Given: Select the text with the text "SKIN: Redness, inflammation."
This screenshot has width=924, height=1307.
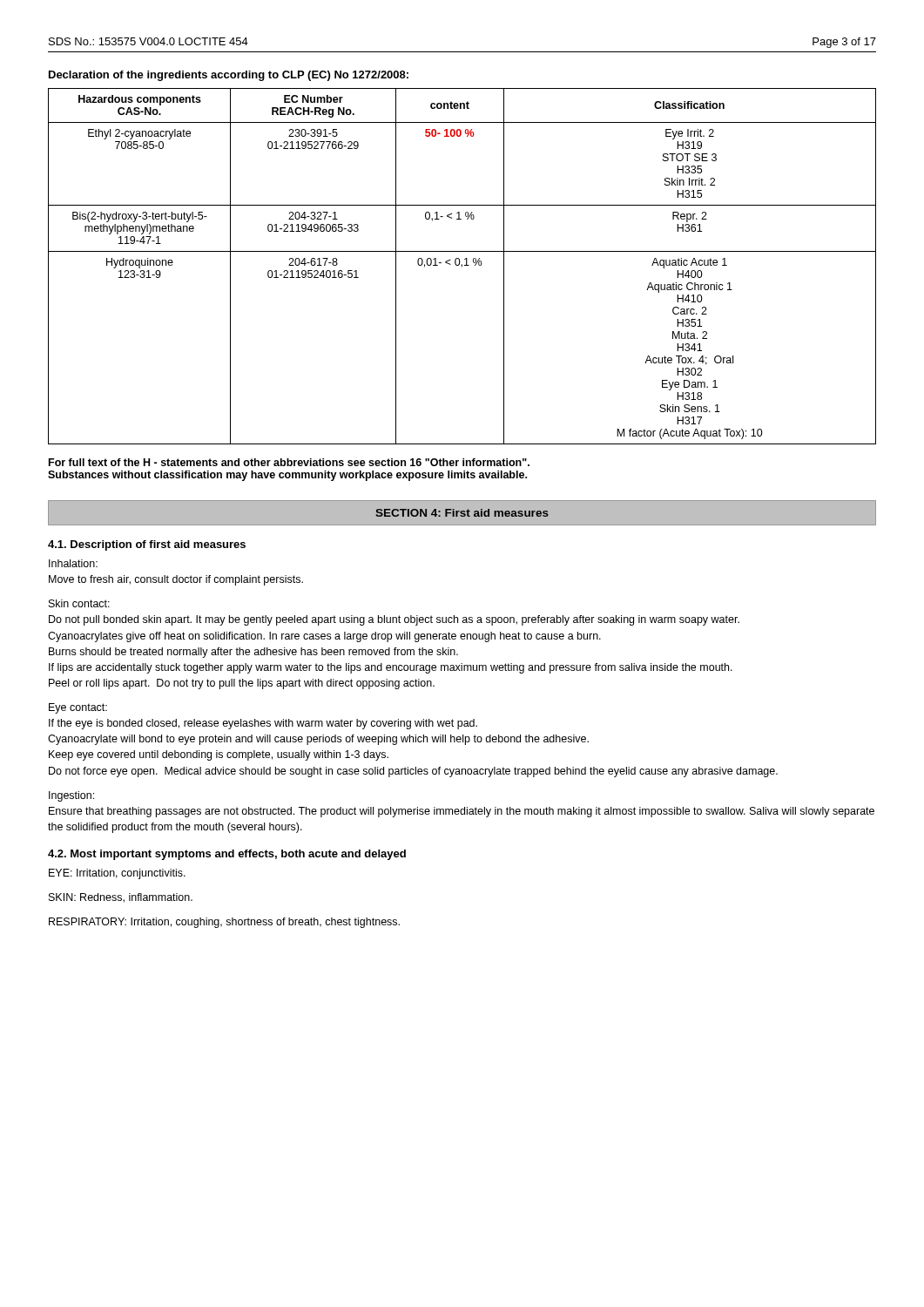Looking at the screenshot, I should click(120, 898).
